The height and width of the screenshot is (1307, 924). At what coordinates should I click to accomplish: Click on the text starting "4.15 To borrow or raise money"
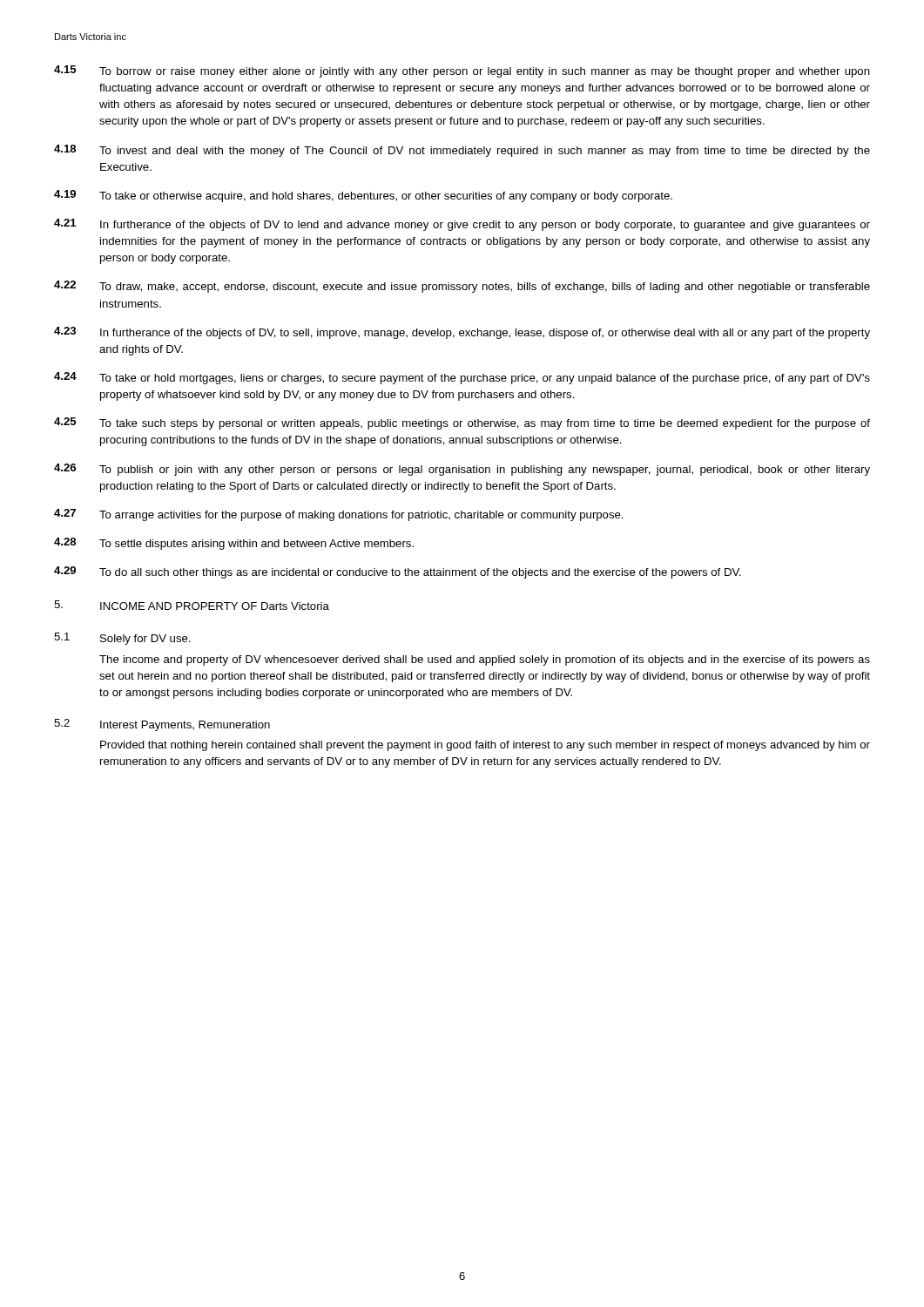[x=462, y=96]
